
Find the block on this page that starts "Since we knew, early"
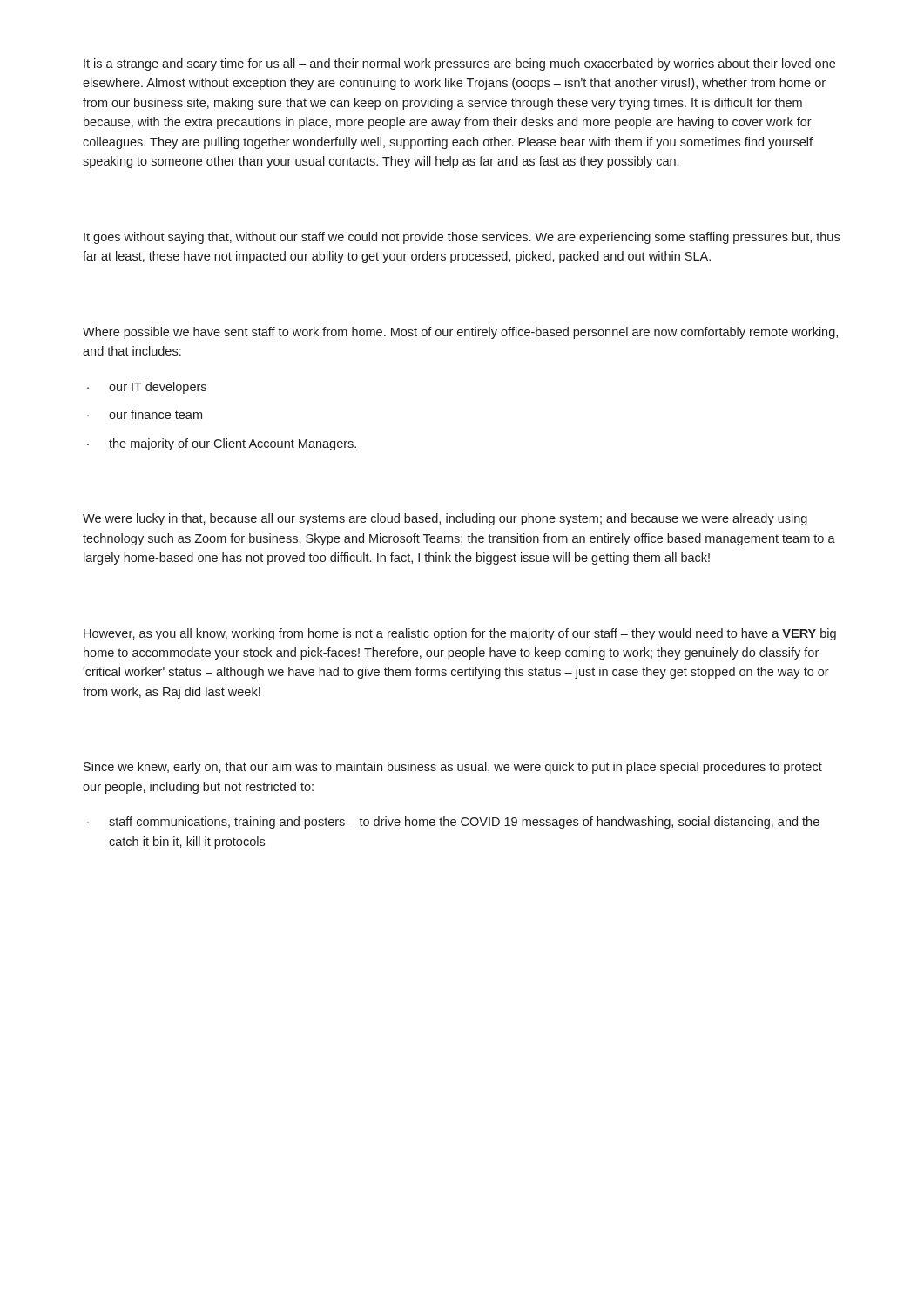point(452,777)
